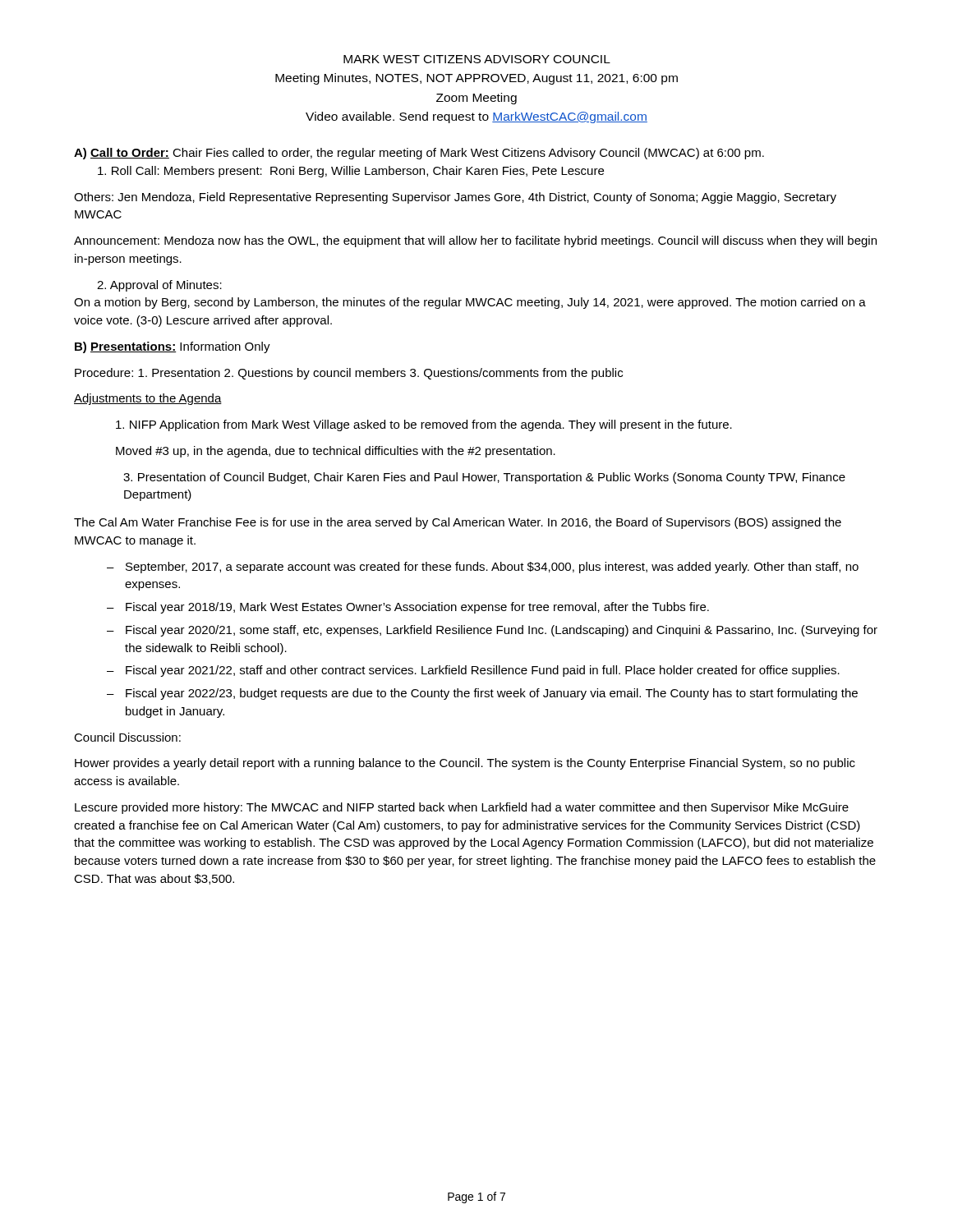Click on the text block starting "September, 2017, a separate account"
This screenshot has width=953, height=1232.
coord(492,575)
